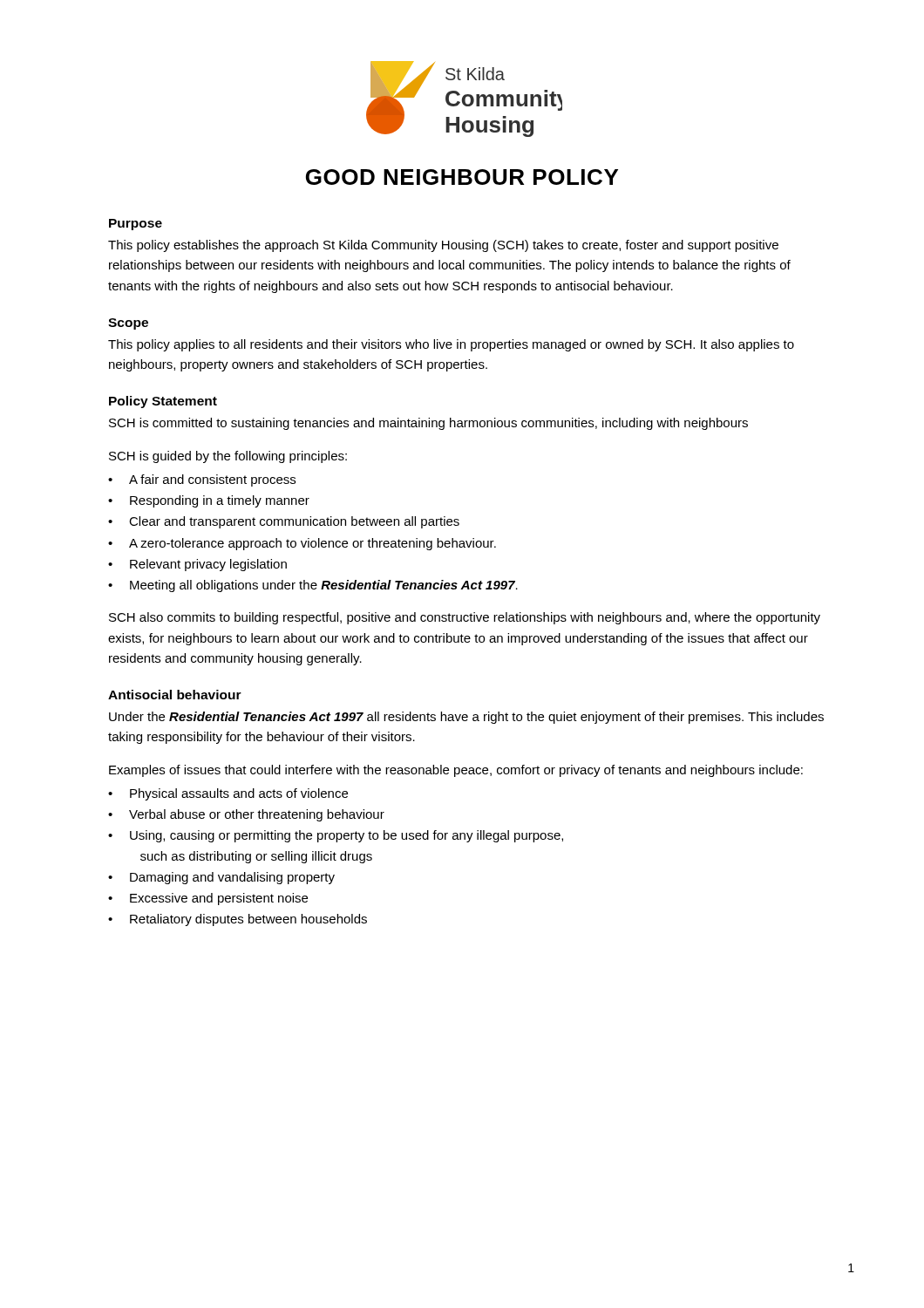Locate the list item that reads "• Meeting all obligations under the Residential"
This screenshot has height=1308, width=924.
[313, 585]
